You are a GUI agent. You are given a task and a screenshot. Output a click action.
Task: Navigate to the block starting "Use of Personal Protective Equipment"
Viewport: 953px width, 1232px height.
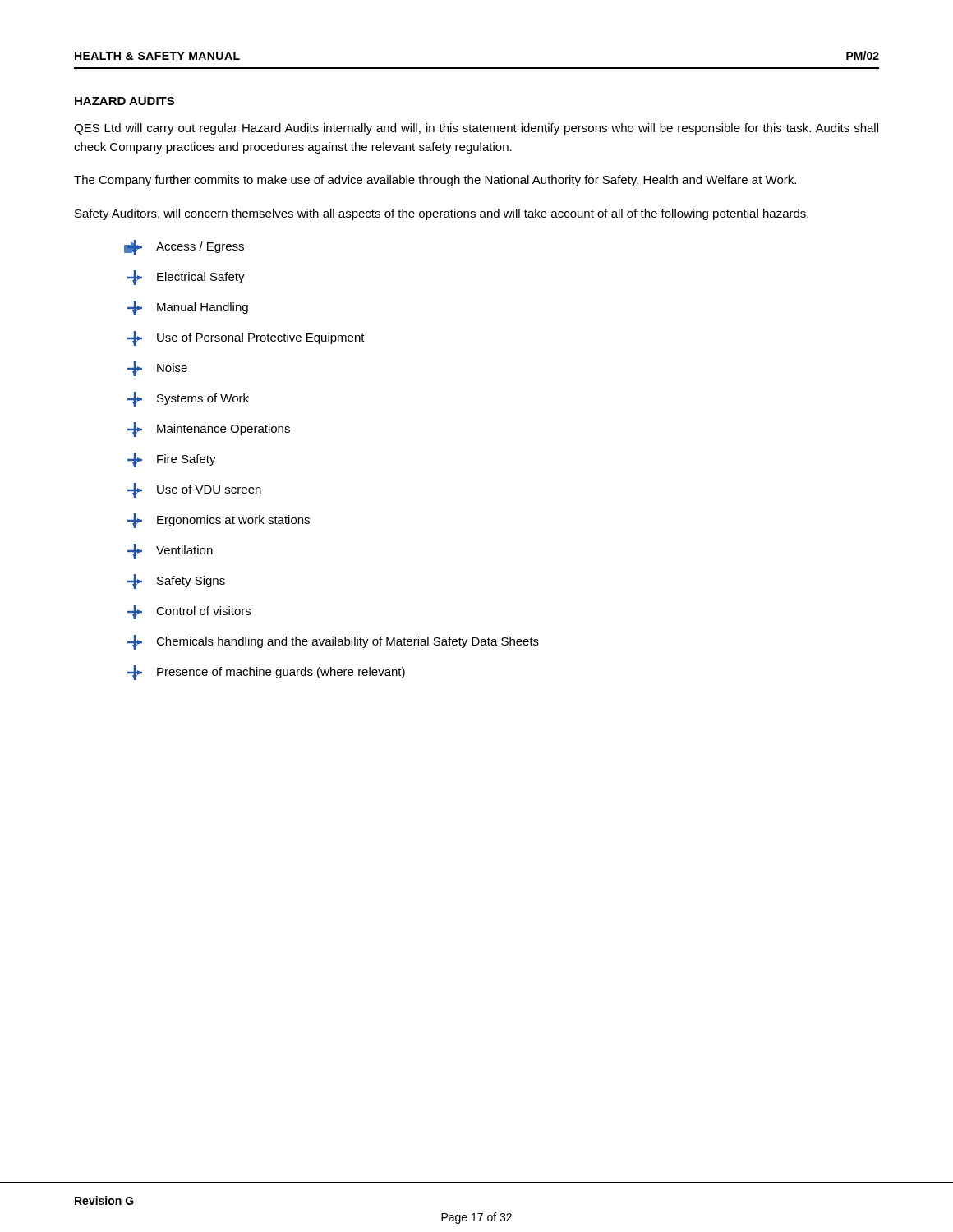(x=244, y=338)
